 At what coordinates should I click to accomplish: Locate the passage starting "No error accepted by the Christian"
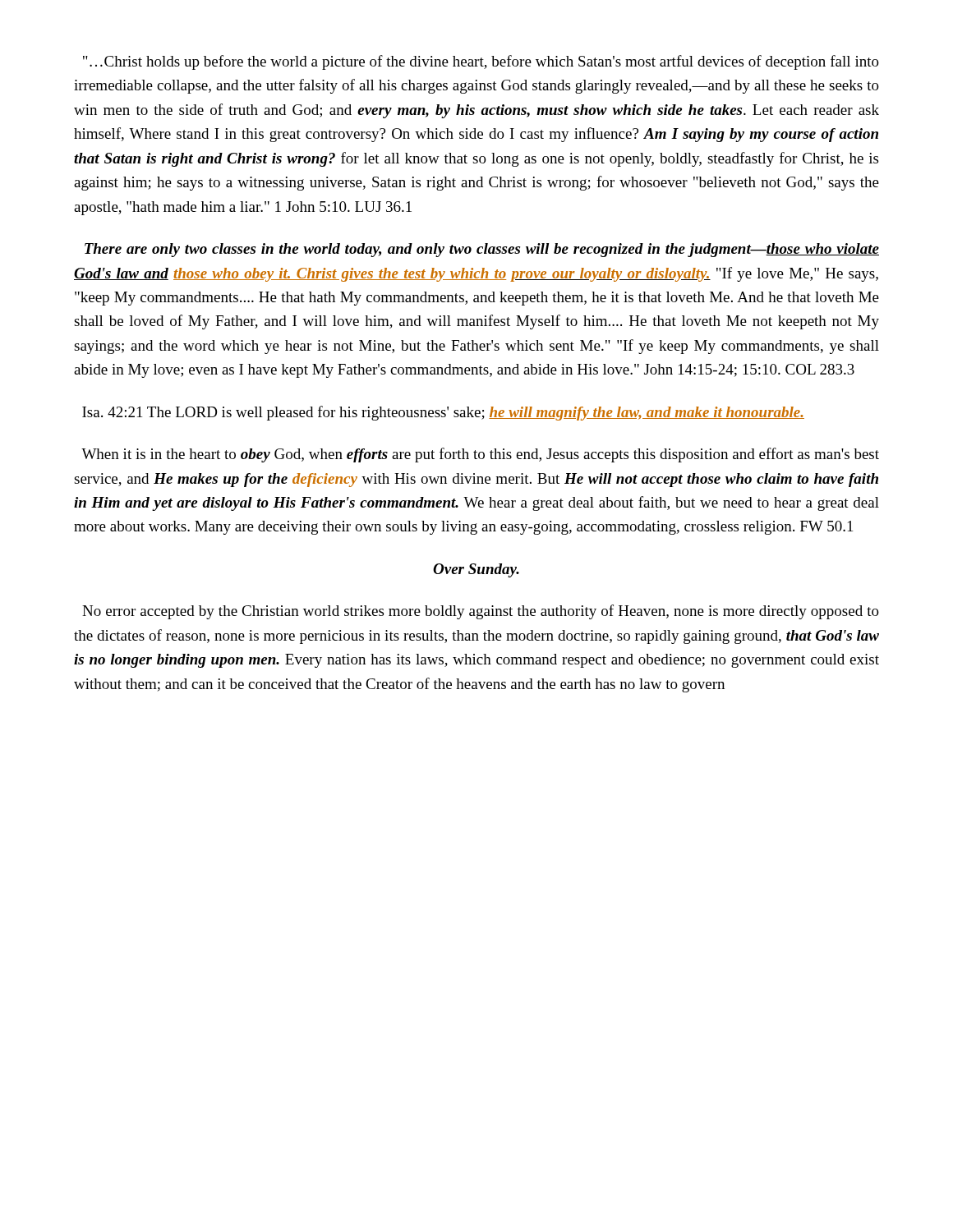476,647
